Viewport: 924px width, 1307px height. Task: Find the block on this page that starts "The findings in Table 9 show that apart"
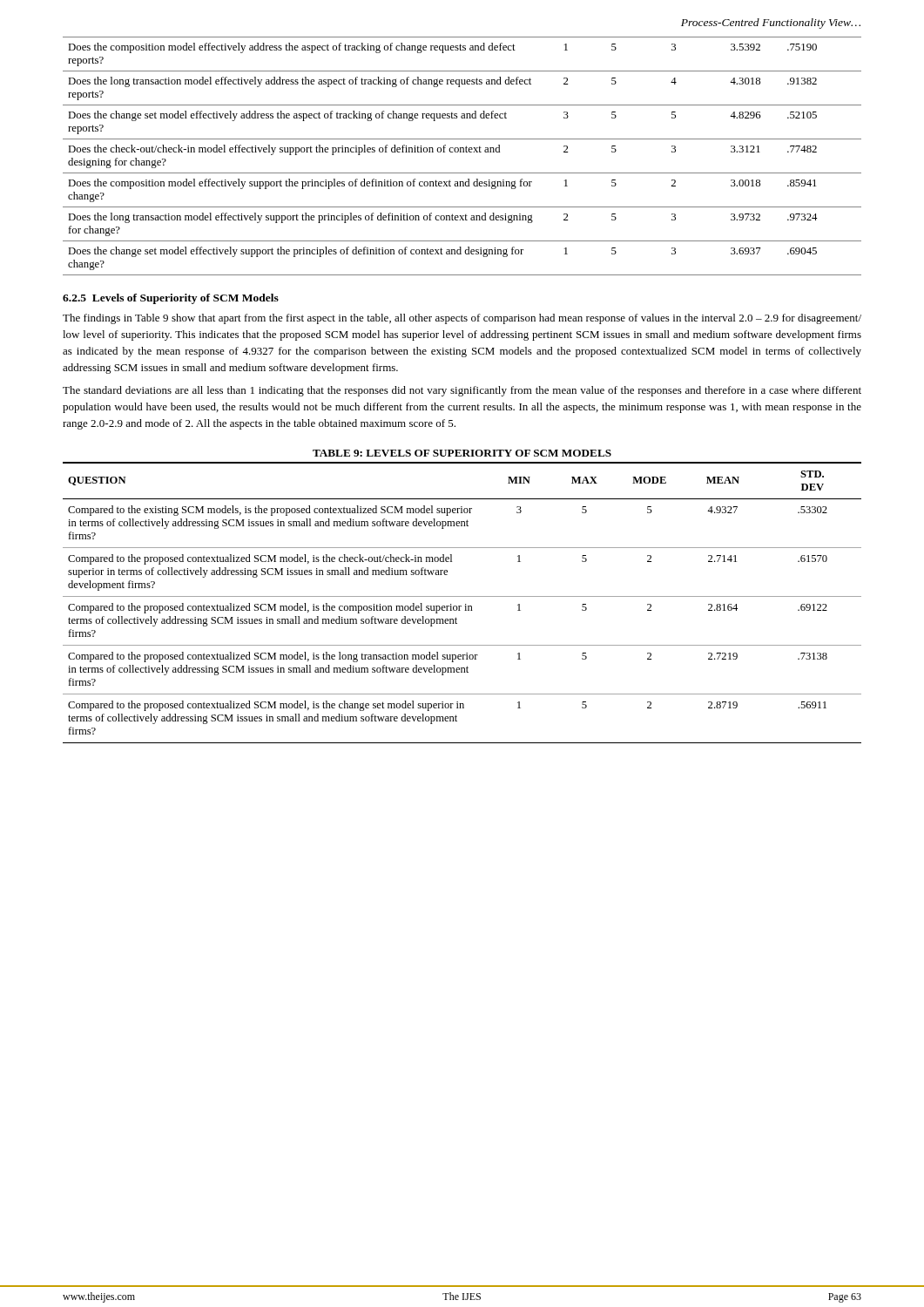click(x=462, y=342)
